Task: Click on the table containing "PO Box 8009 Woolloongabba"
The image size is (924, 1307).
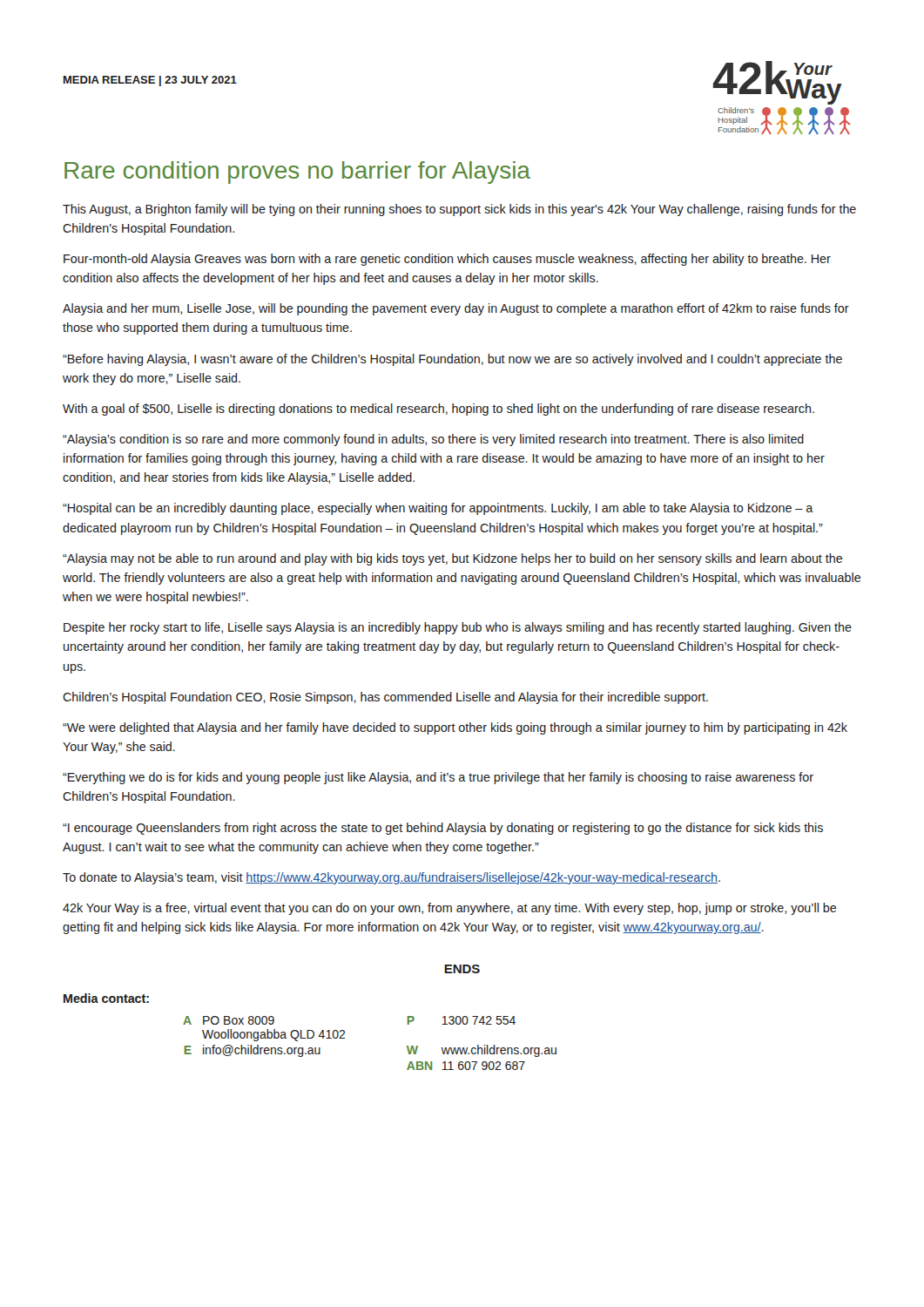Action: point(462,1043)
